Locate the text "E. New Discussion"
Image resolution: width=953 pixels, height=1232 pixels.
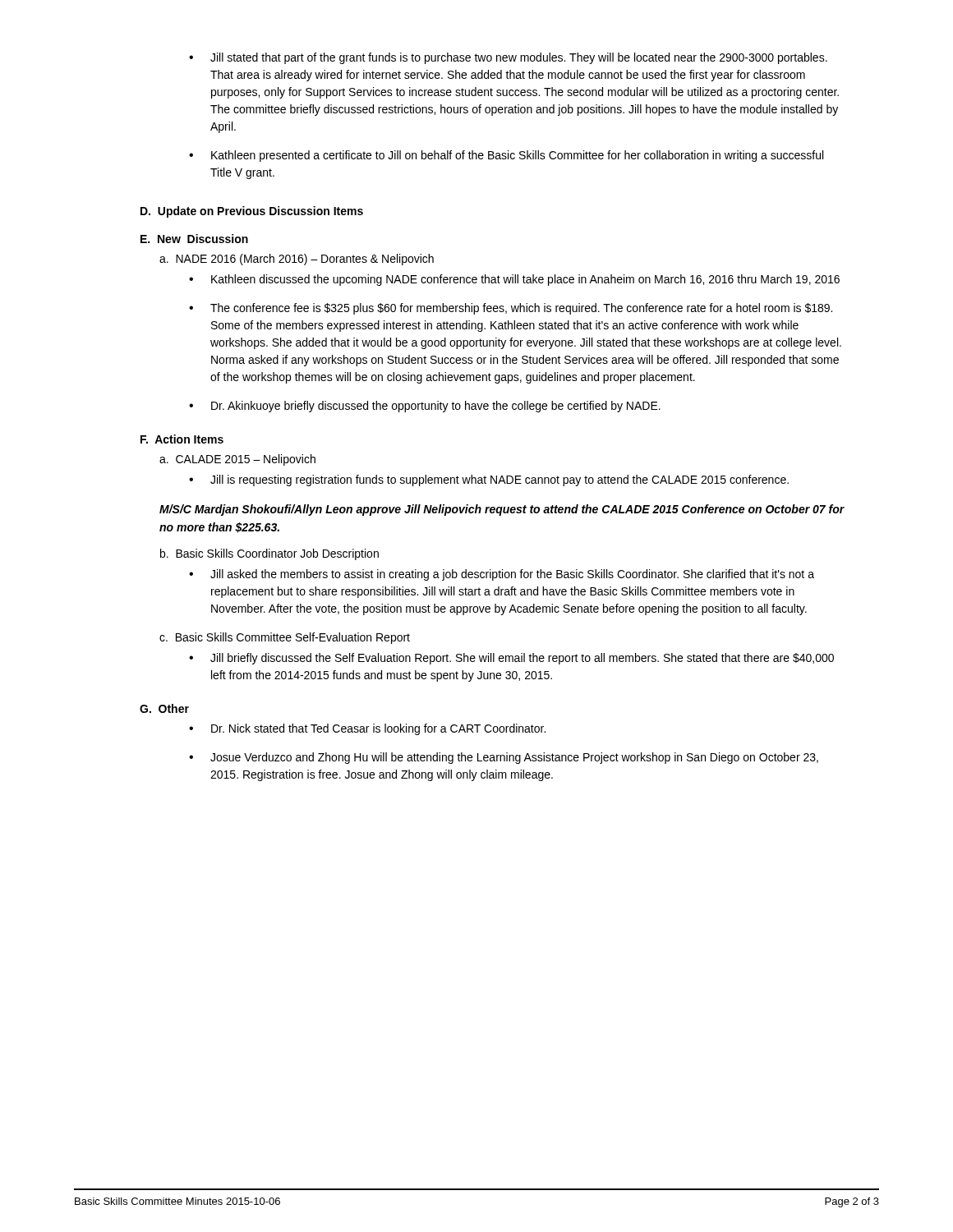pos(194,239)
